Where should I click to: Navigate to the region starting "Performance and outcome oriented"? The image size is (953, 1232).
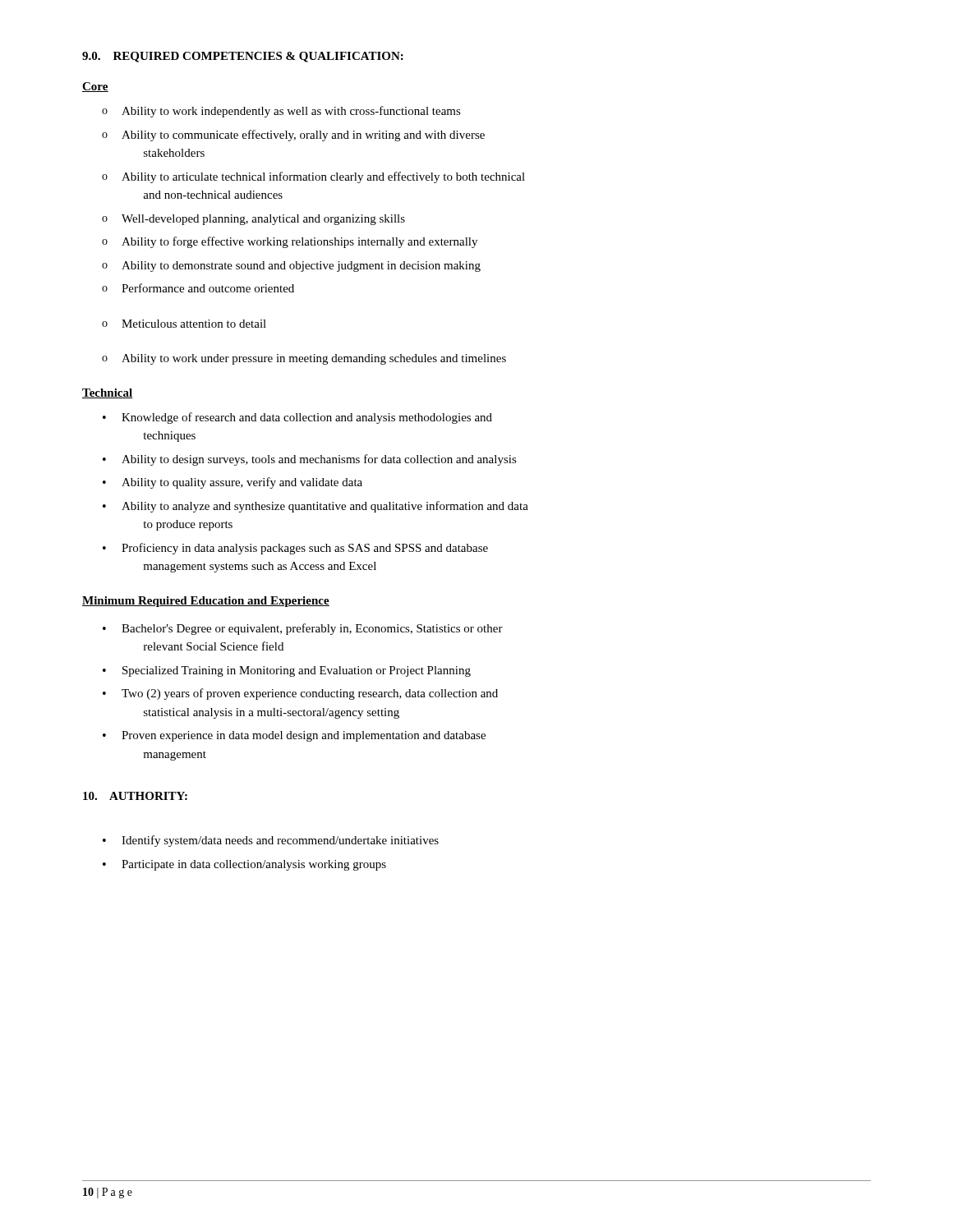pyautogui.click(x=208, y=288)
